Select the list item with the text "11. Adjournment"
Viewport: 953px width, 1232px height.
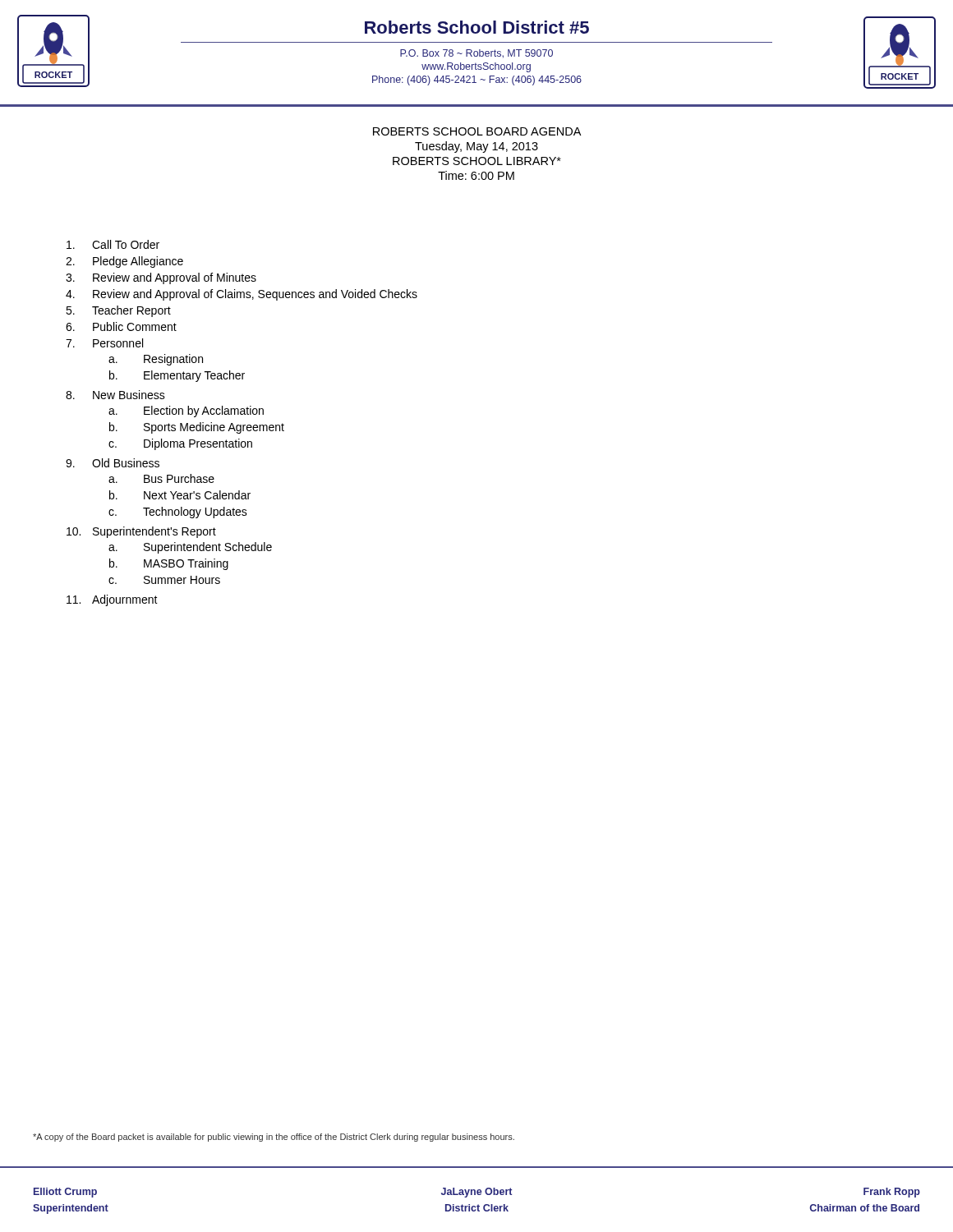pyautogui.click(x=112, y=600)
